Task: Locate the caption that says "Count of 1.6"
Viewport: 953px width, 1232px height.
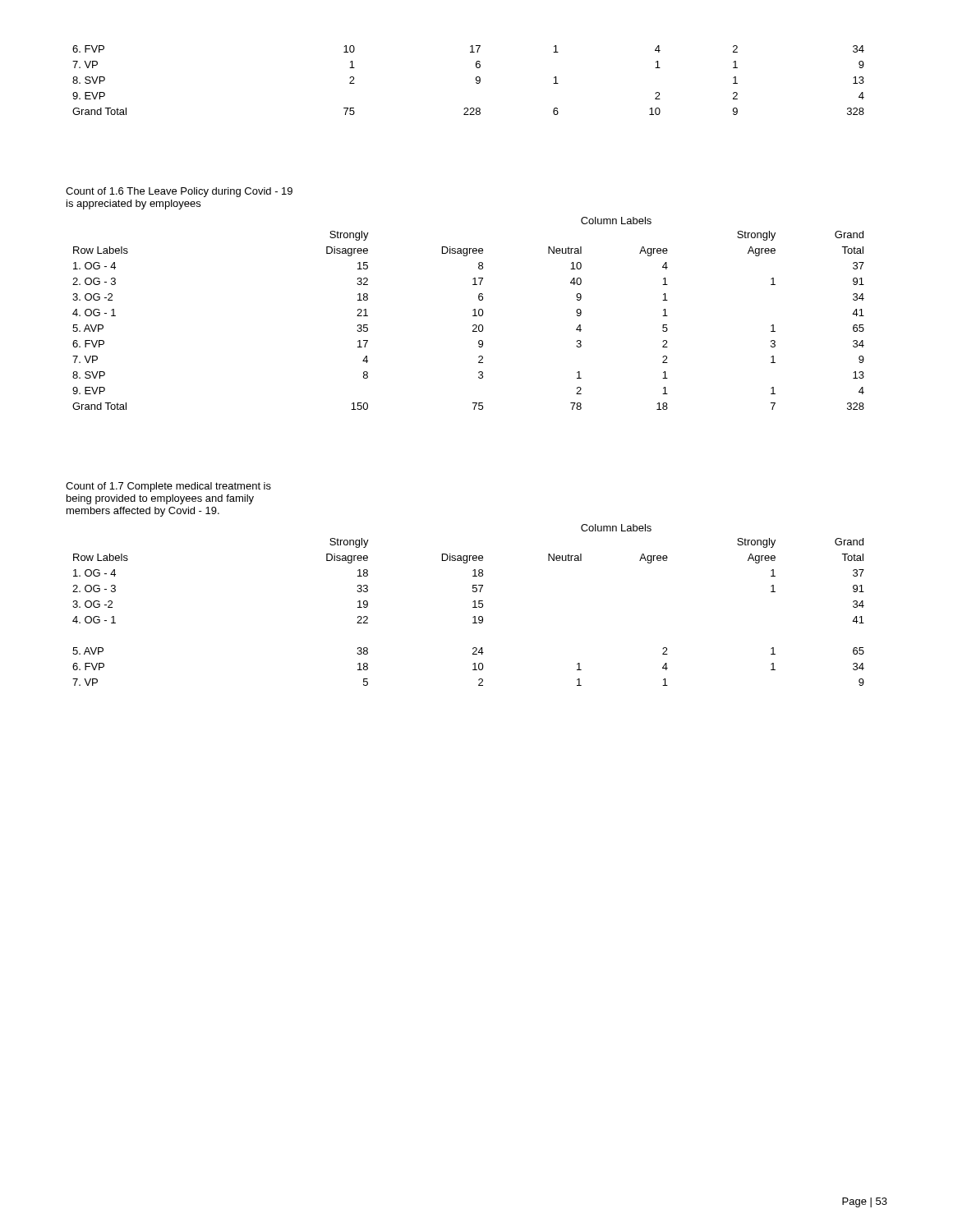Action: click(x=179, y=197)
